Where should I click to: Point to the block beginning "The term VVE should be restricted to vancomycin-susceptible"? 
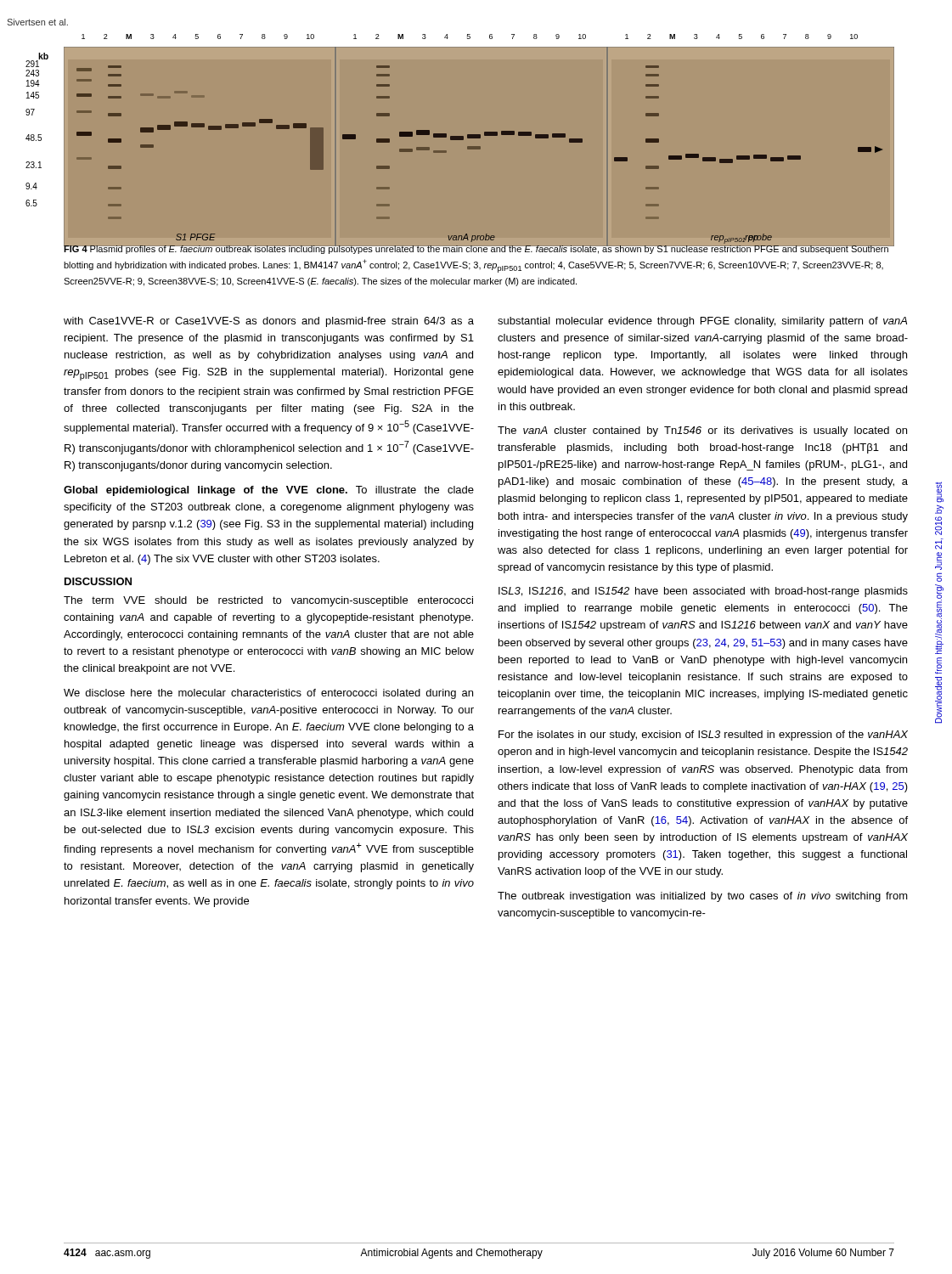point(269,751)
